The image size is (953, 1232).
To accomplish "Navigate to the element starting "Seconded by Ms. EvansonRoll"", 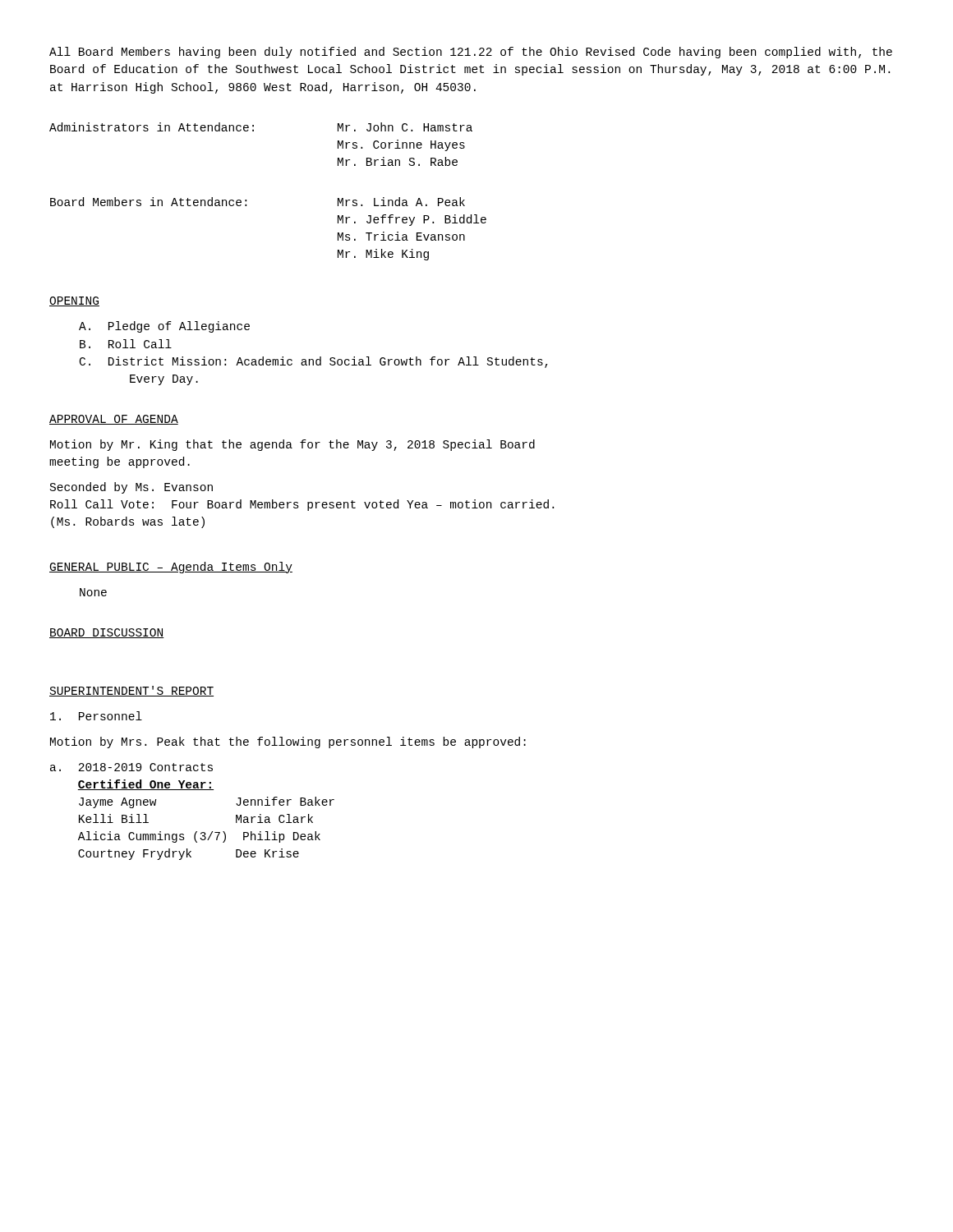I will [303, 505].
